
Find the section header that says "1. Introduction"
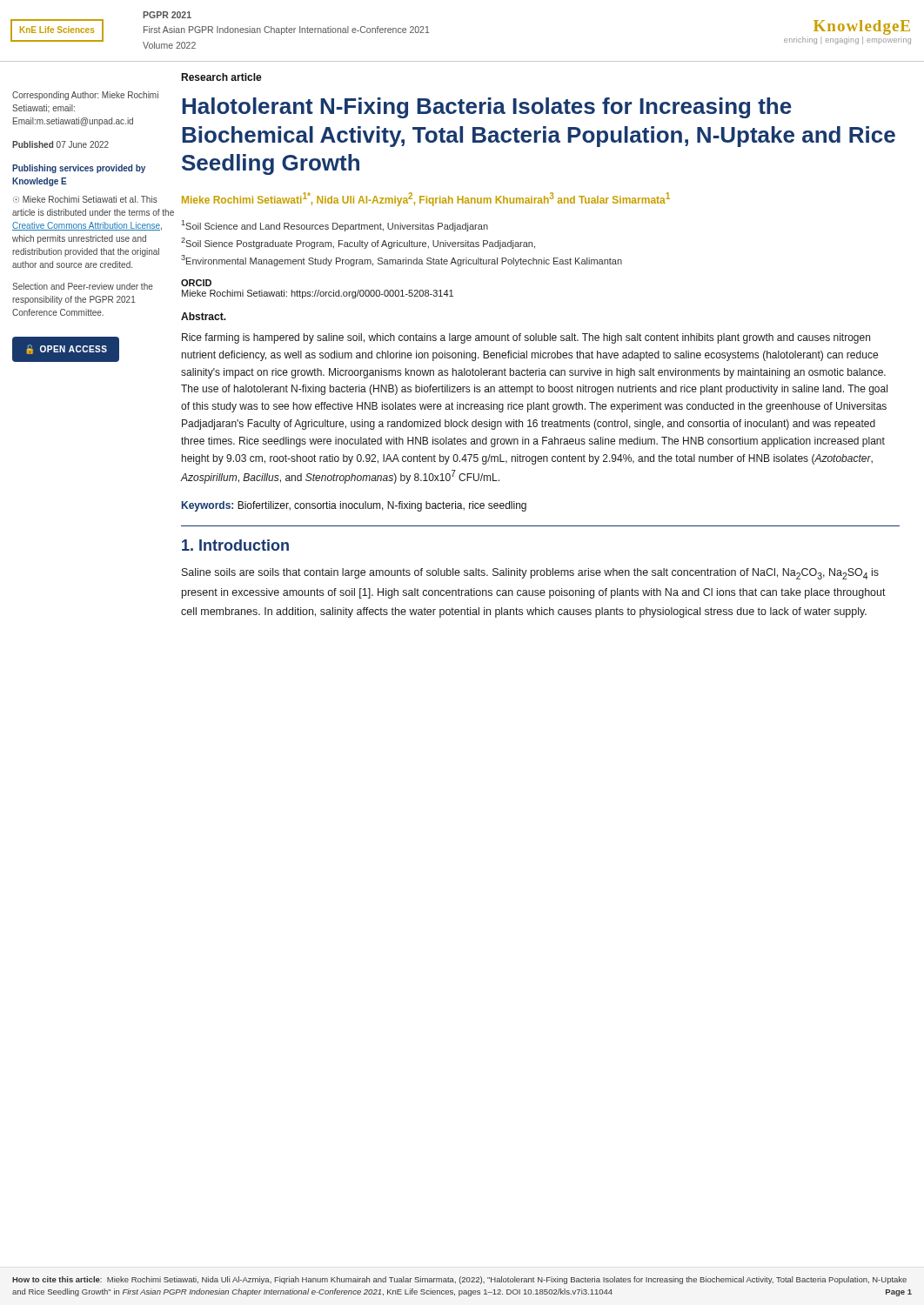235,546
